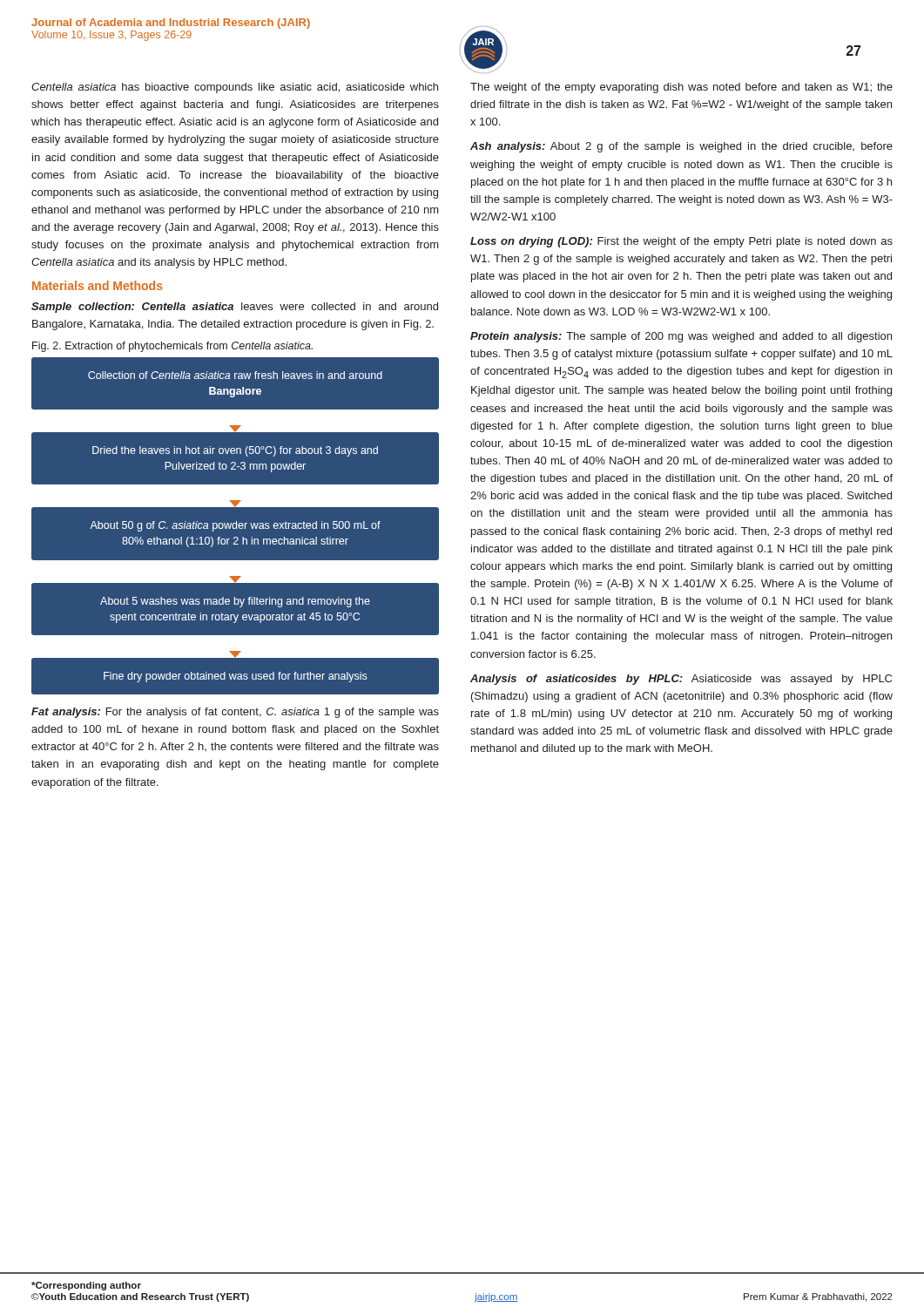Select the text block with the text "Centella asiatica has bioactive compounds like asiatic"
Screen dimensions: 1307x924
pos(235,174)
